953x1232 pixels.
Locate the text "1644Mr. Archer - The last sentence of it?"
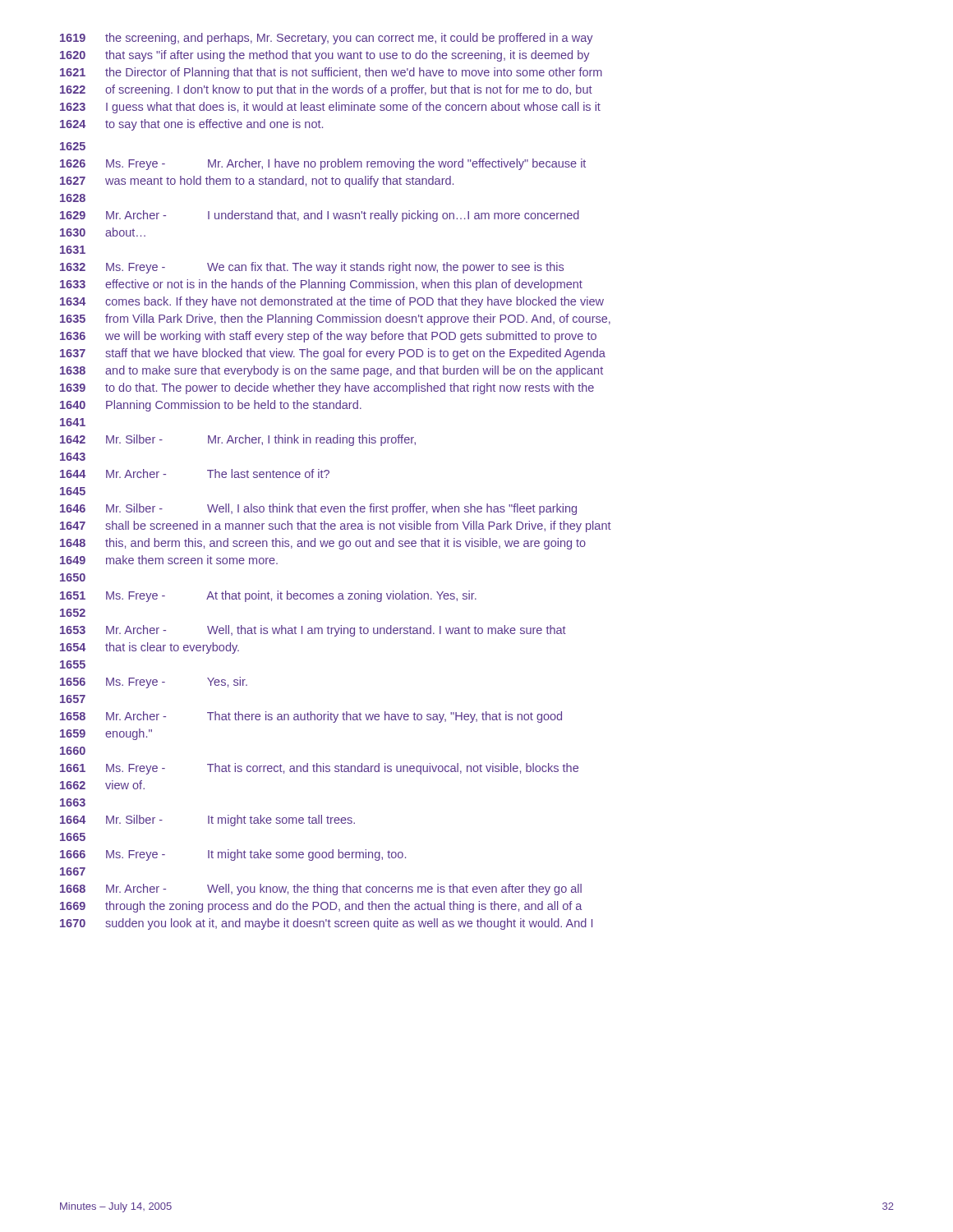coord(72,474)
